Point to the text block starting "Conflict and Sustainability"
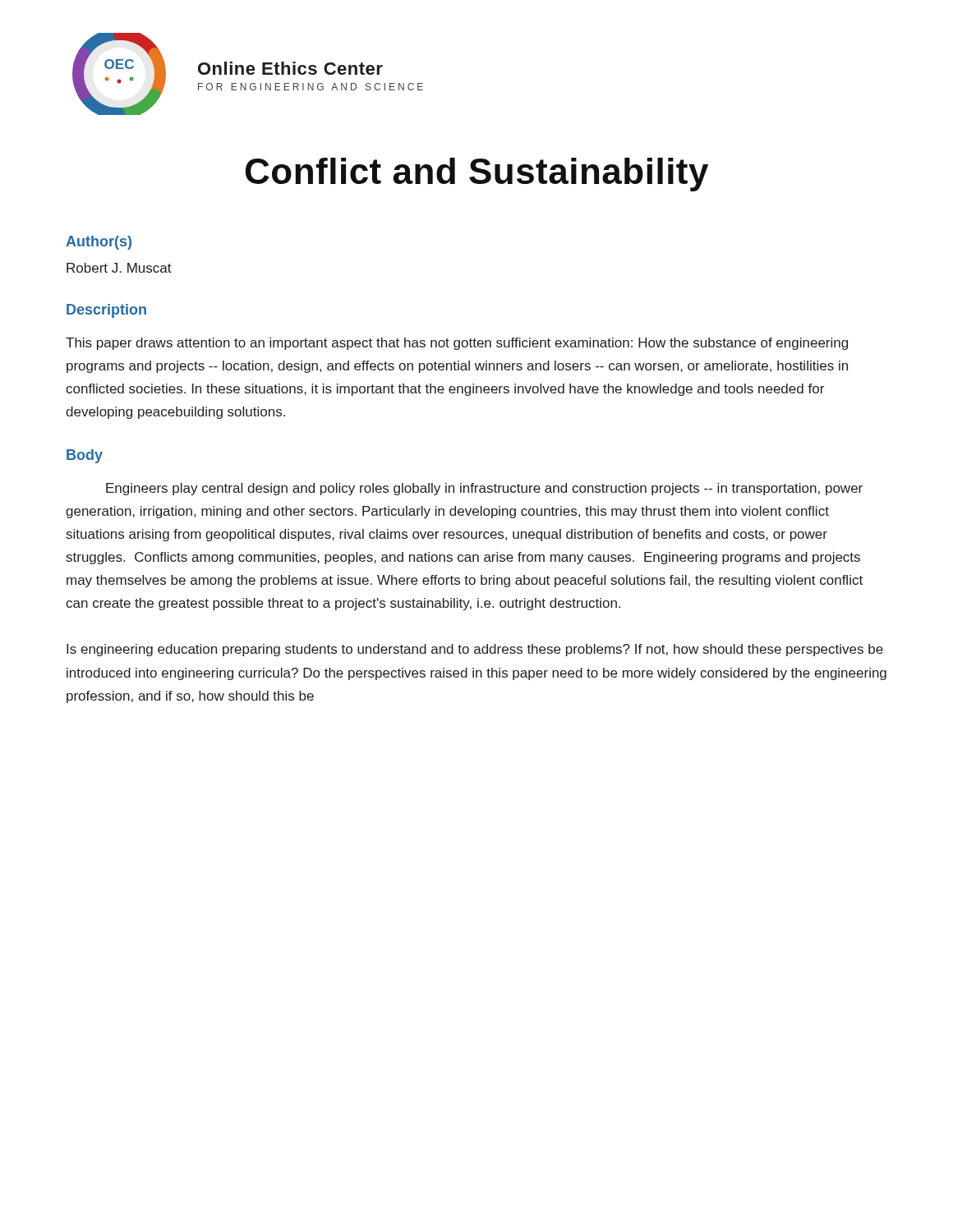Viewport: 953px width, 1232px height. [x=476, y=171]
